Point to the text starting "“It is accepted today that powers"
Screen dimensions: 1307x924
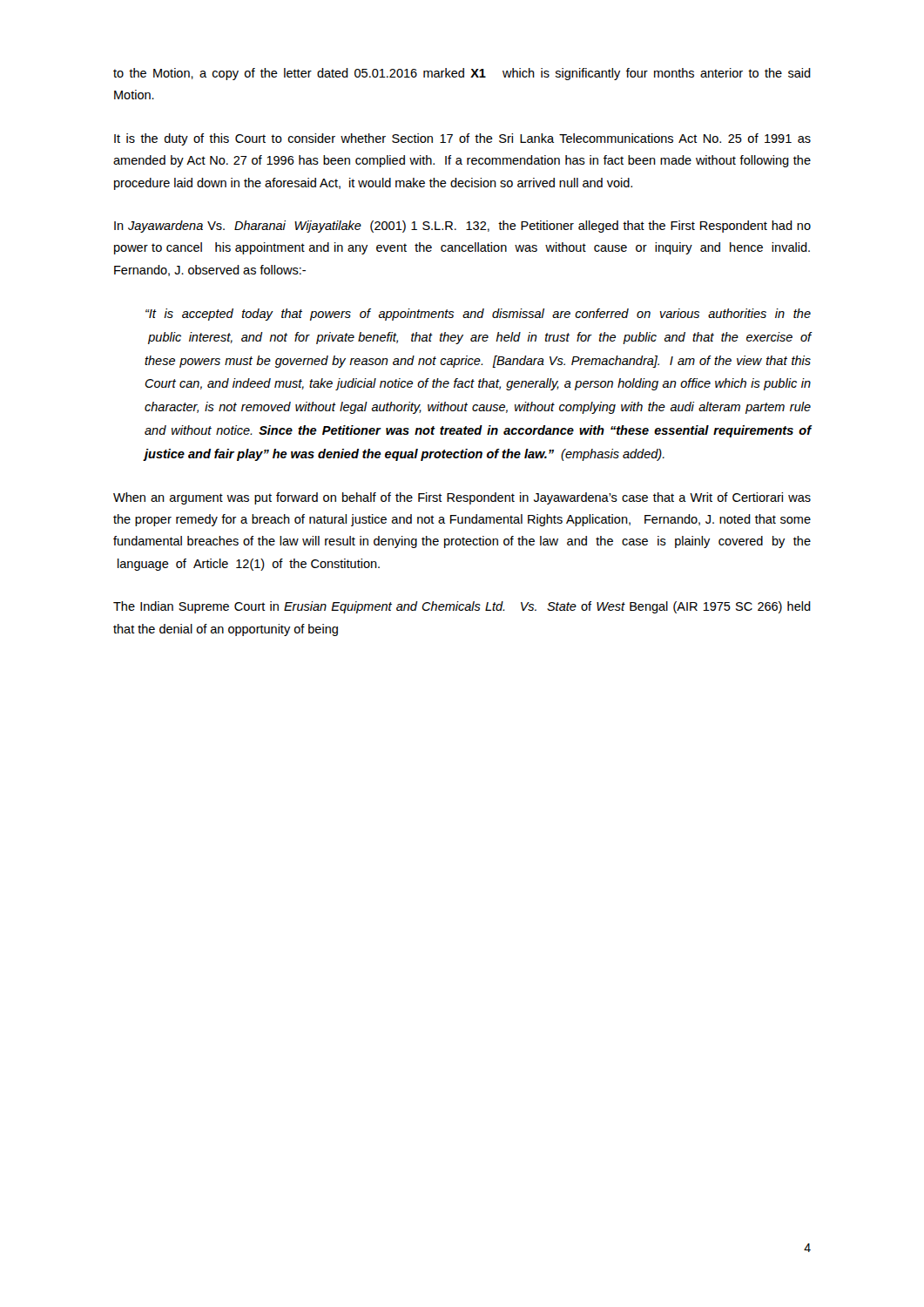(x=478, y=384)
